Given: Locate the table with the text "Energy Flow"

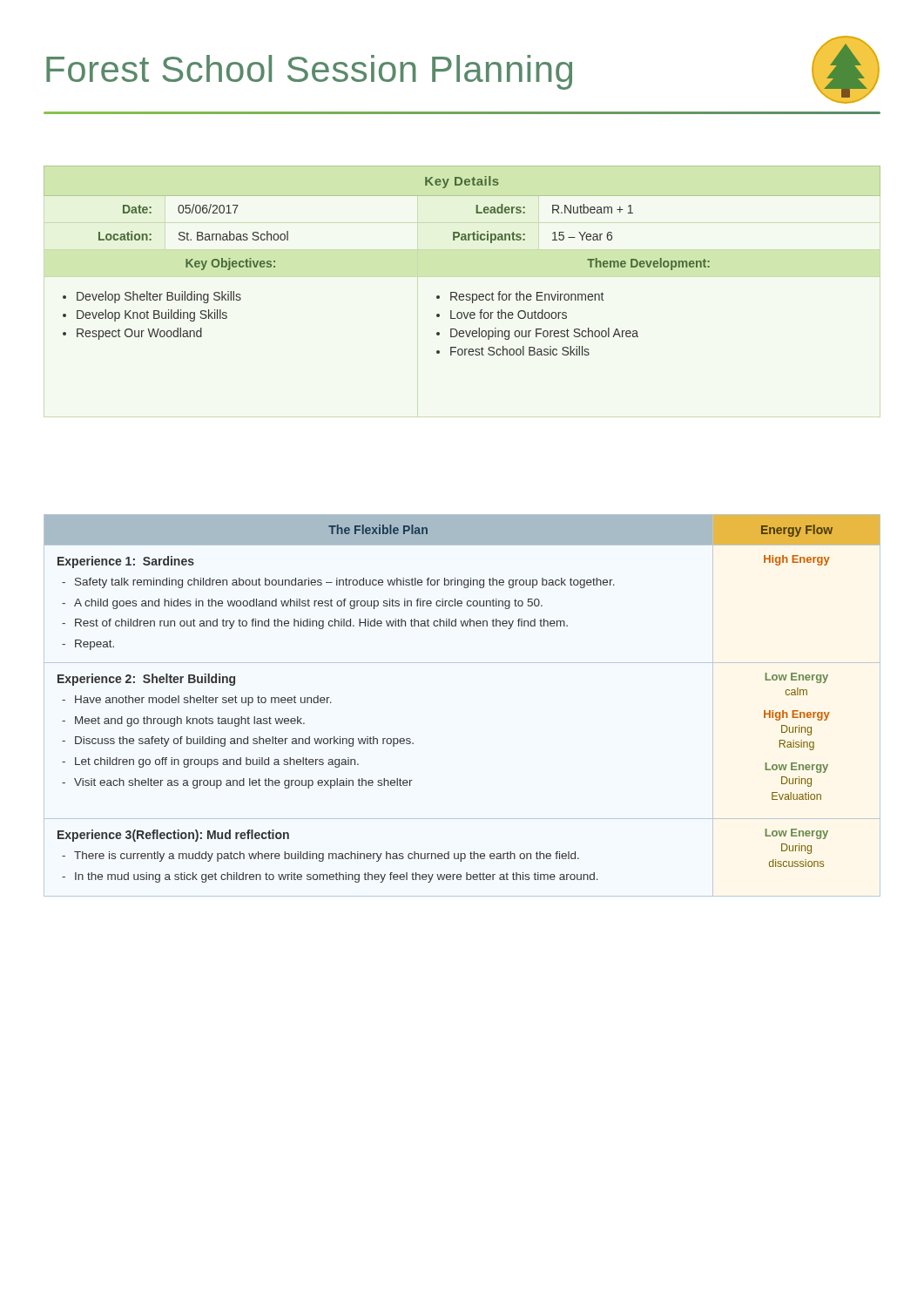Looking at the screenshot, I should click(462, 705).
